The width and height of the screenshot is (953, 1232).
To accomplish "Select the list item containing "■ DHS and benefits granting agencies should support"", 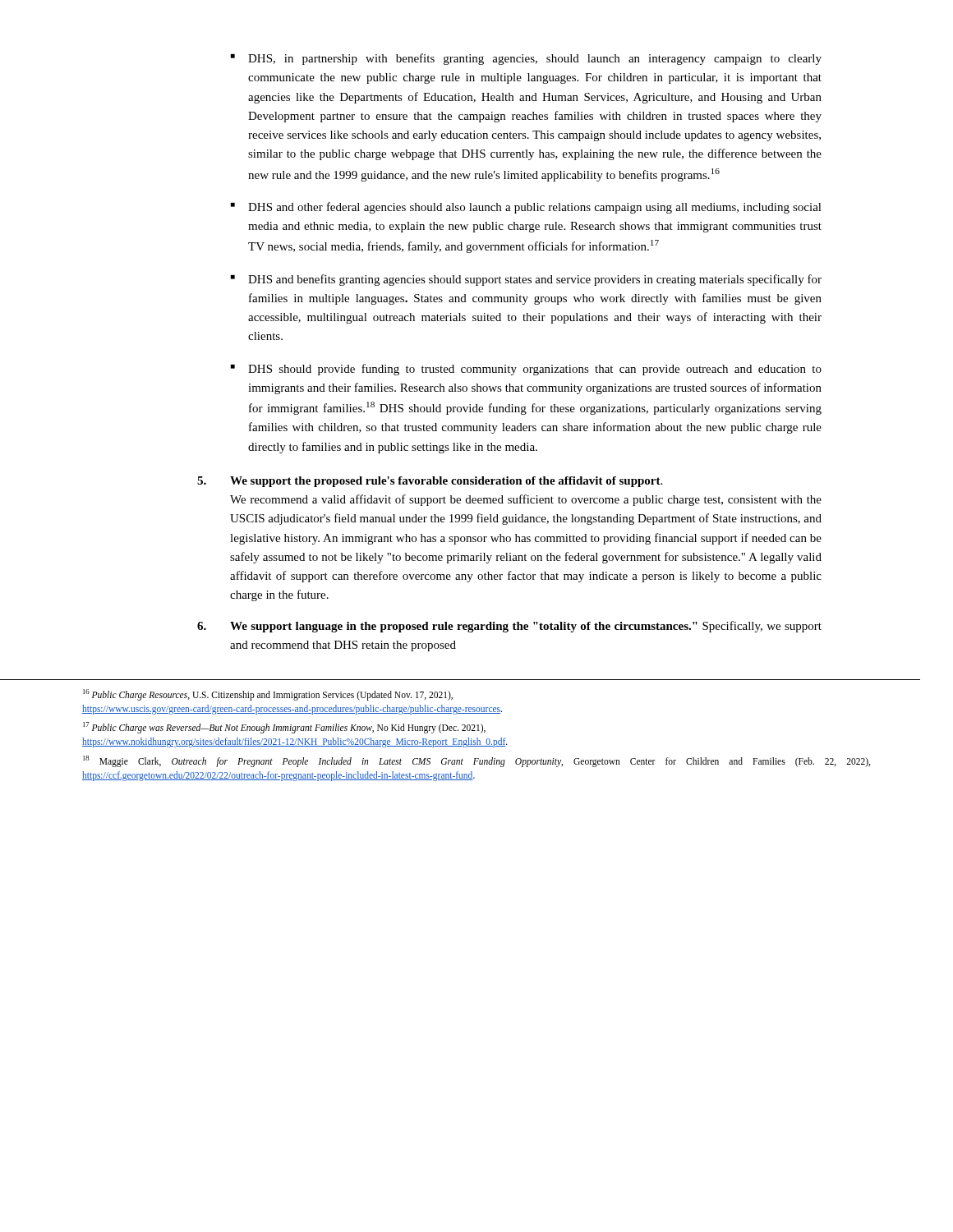I will [526, 308].
